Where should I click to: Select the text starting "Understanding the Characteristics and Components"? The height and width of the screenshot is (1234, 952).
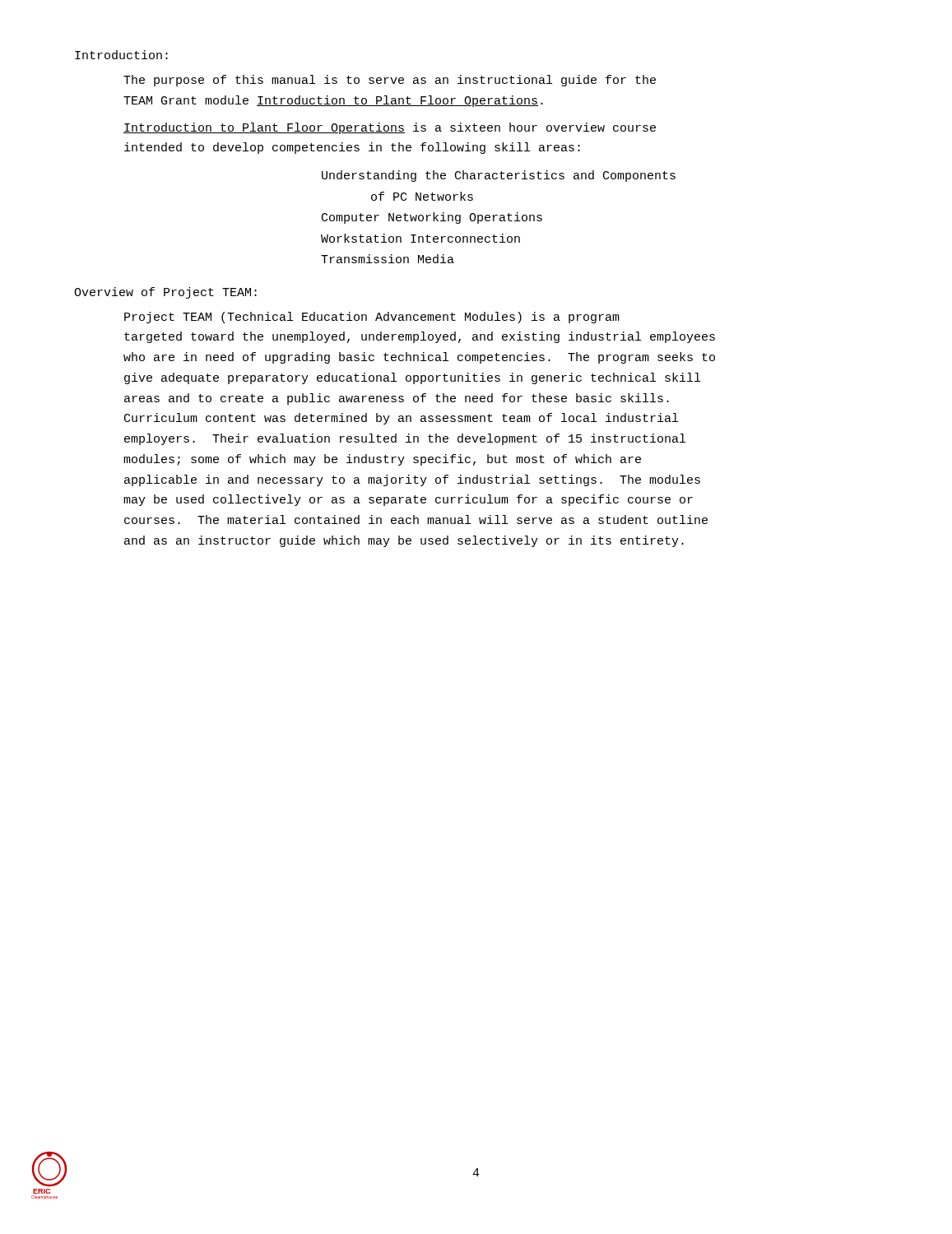pos(499,176)
